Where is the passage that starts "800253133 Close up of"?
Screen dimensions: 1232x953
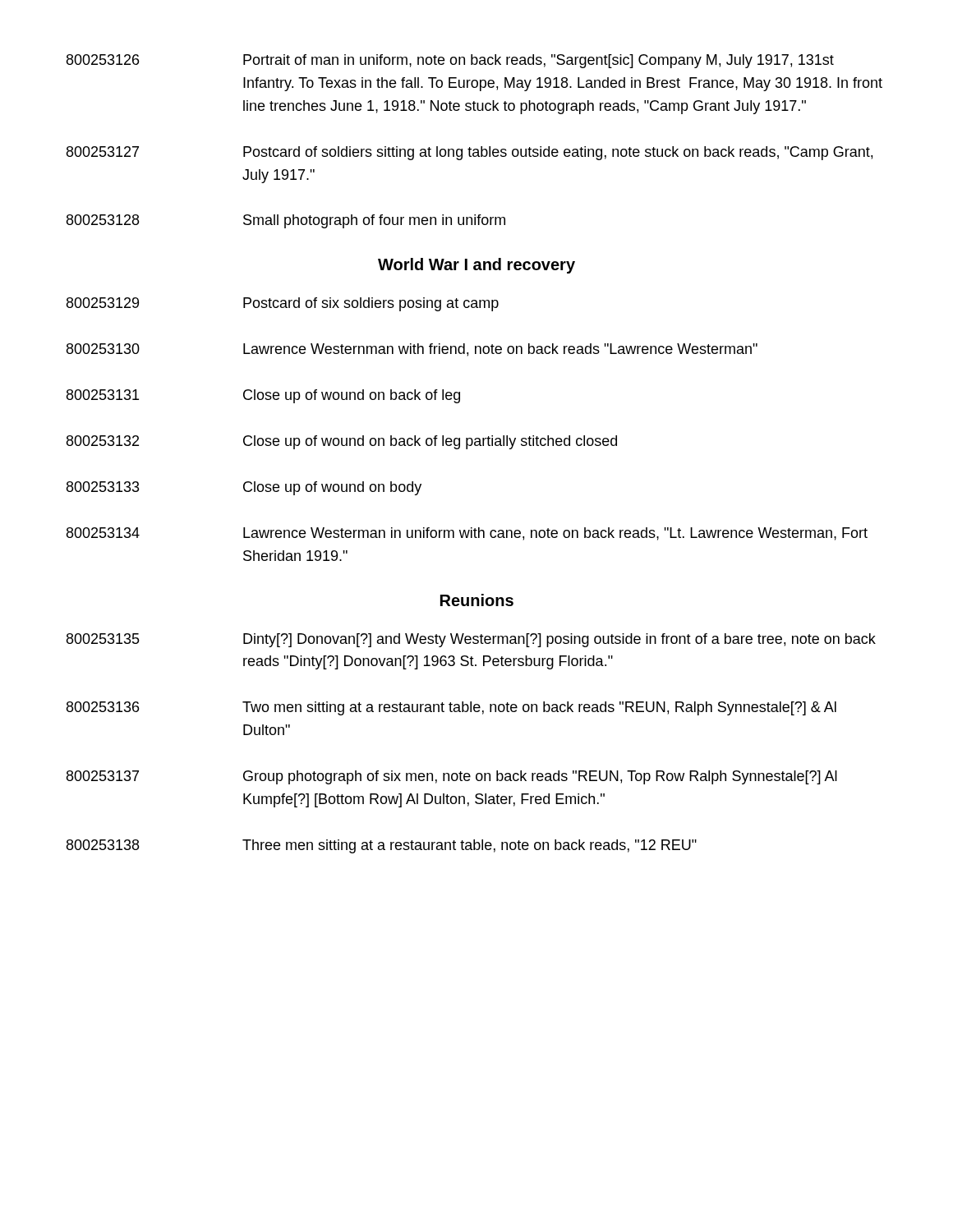(244, 488)
